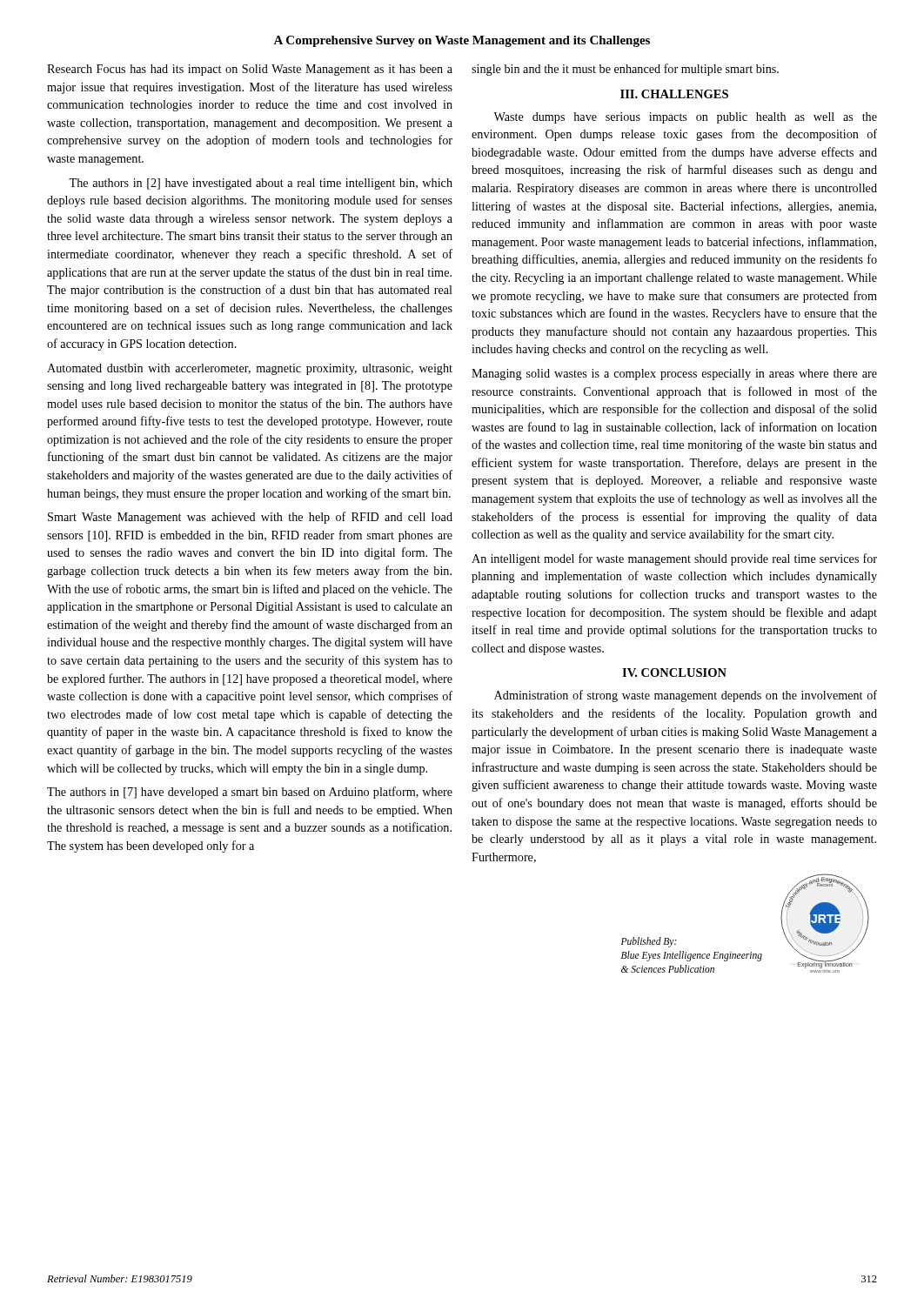Image resolution: width=924 pixels, height=1305 pixels.
Task: Locate the text "III. CHALLENGES"
Action: [x=674, y=94]
